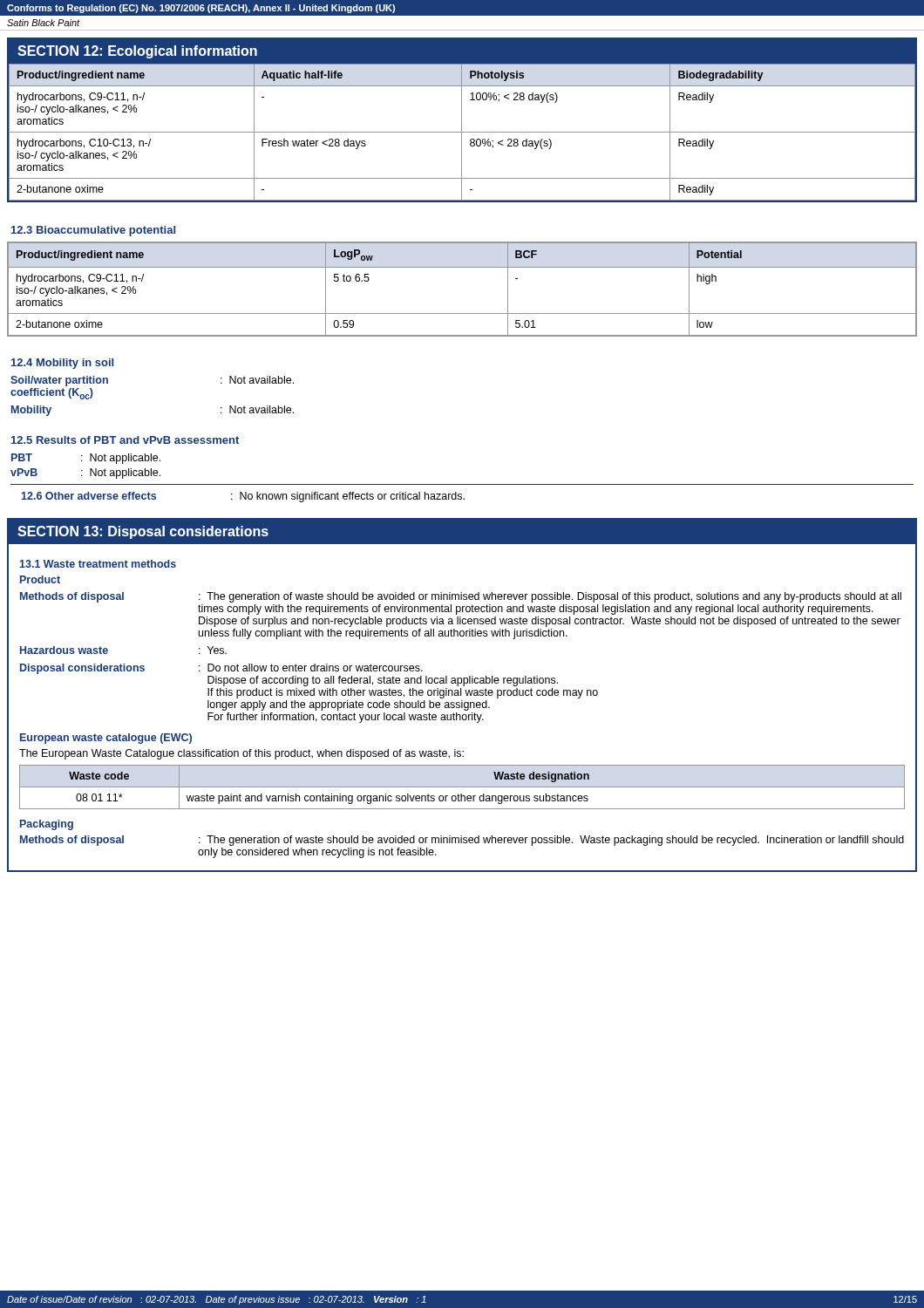This screenshot has height=1308, width=924.
Task: Click on the table containing "Waste code"
Action: (462, 787)
